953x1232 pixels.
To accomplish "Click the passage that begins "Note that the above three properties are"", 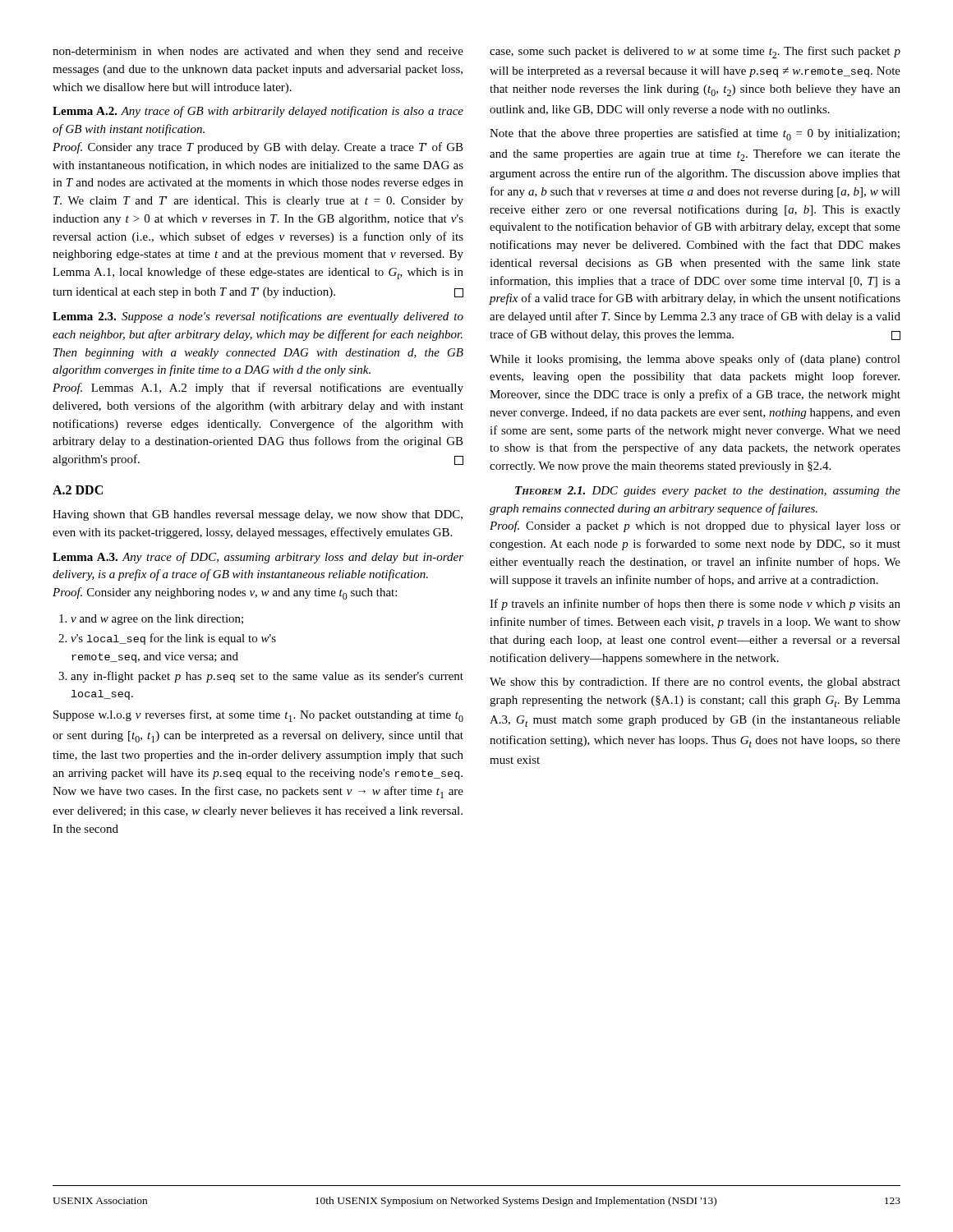I will tap(695, 234).
